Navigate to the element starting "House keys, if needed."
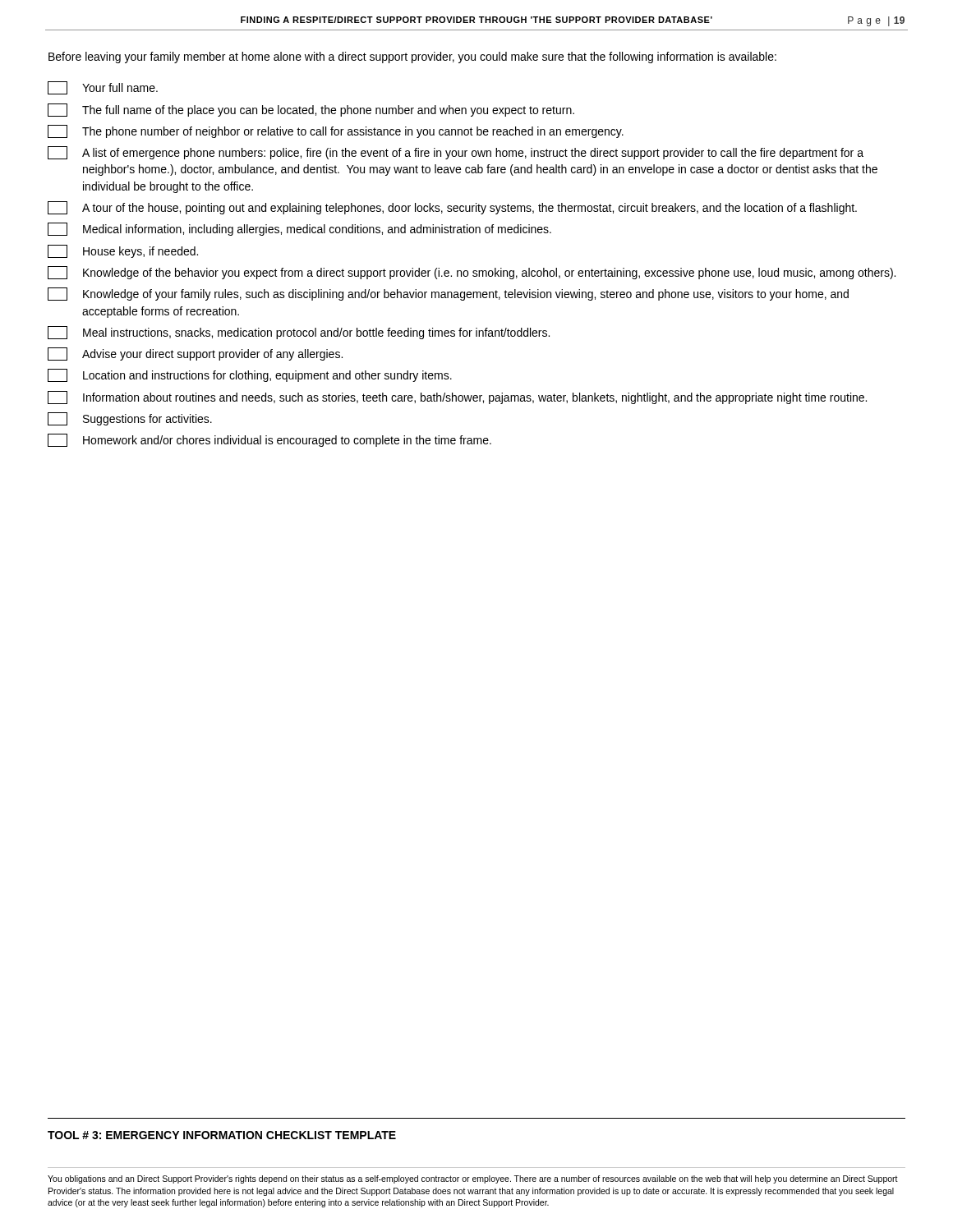 click(123, 251)
